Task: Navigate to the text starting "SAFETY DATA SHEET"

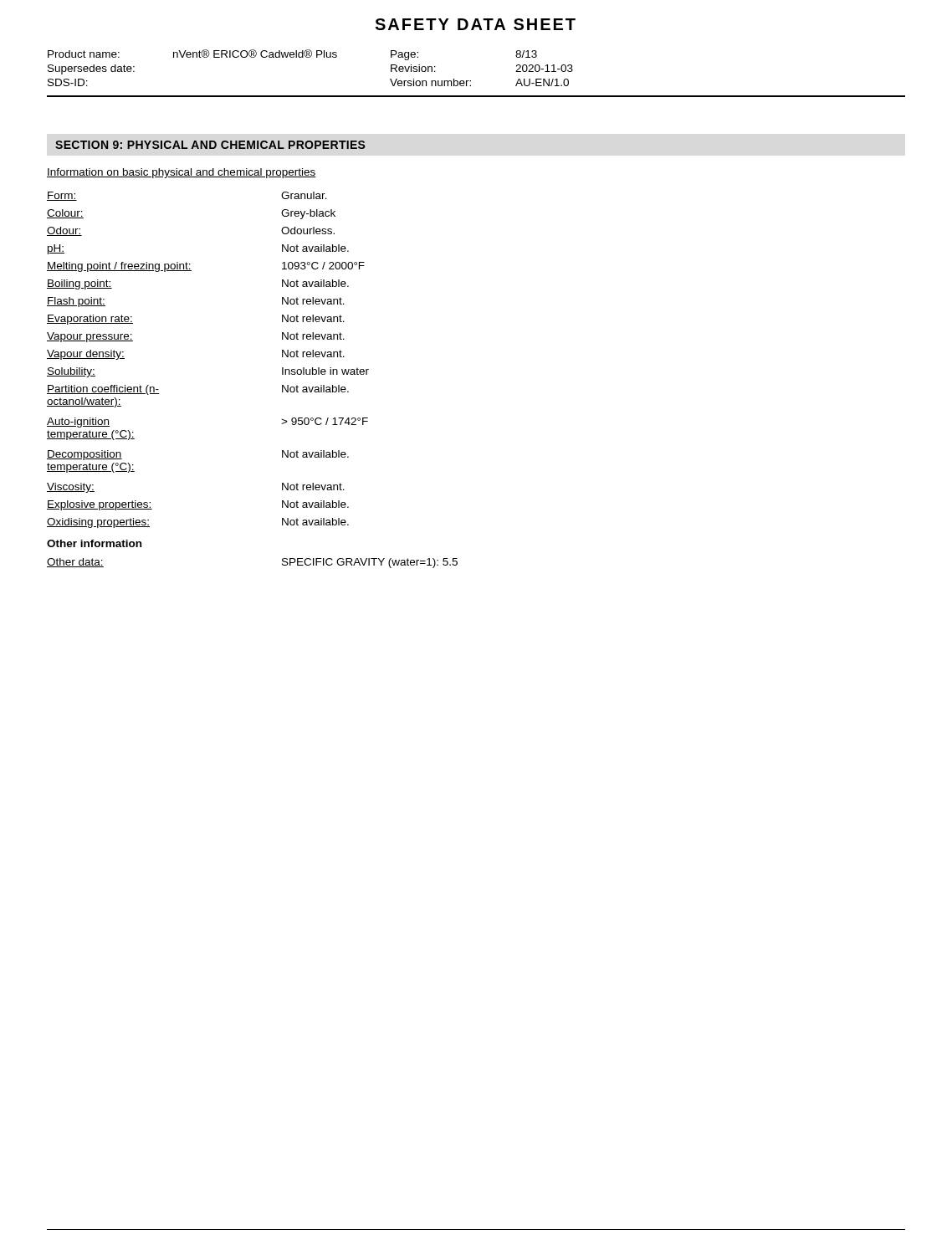Action: (476, 24)
